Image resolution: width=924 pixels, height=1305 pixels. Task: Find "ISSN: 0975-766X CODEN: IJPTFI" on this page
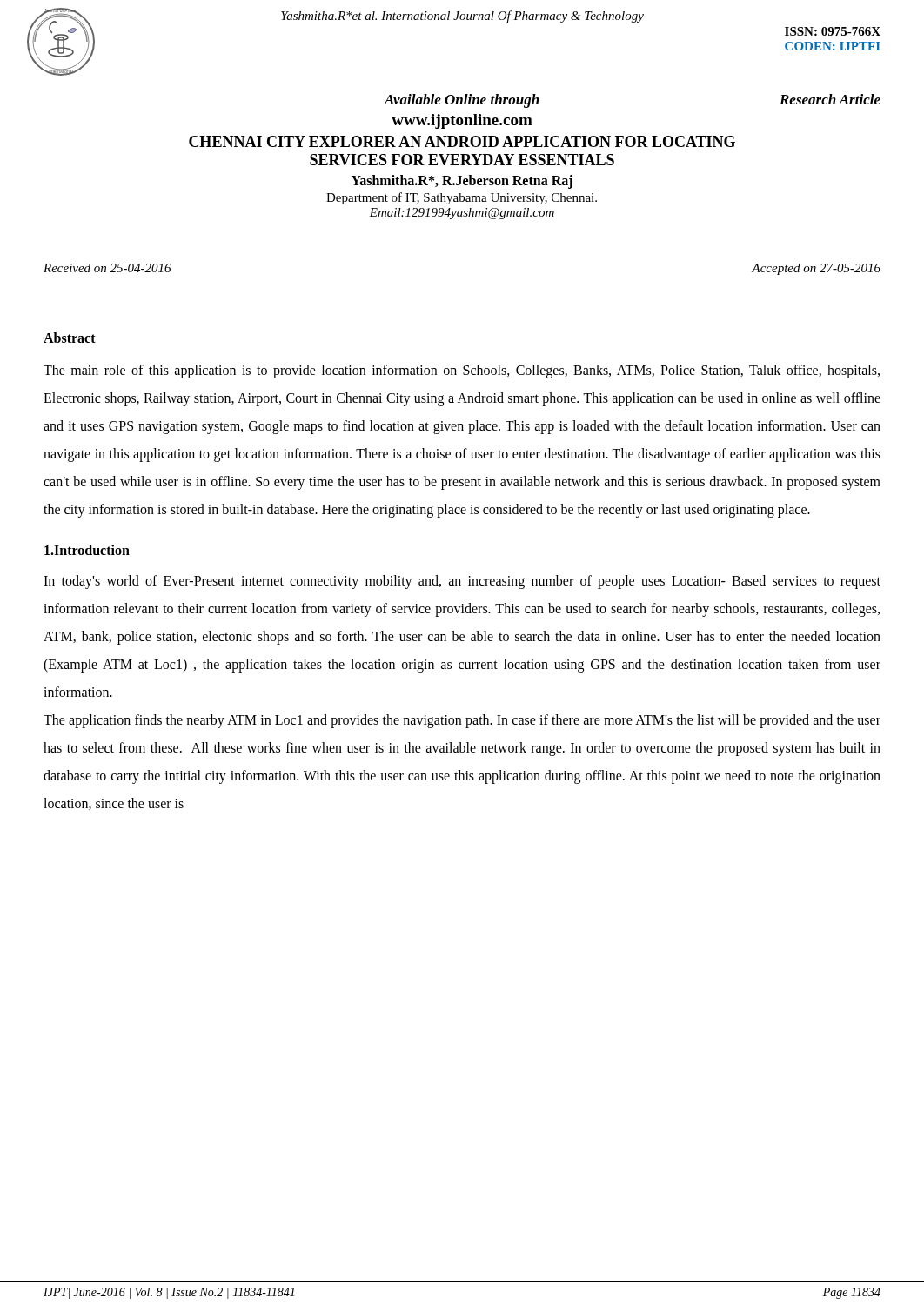pos(832,39)
